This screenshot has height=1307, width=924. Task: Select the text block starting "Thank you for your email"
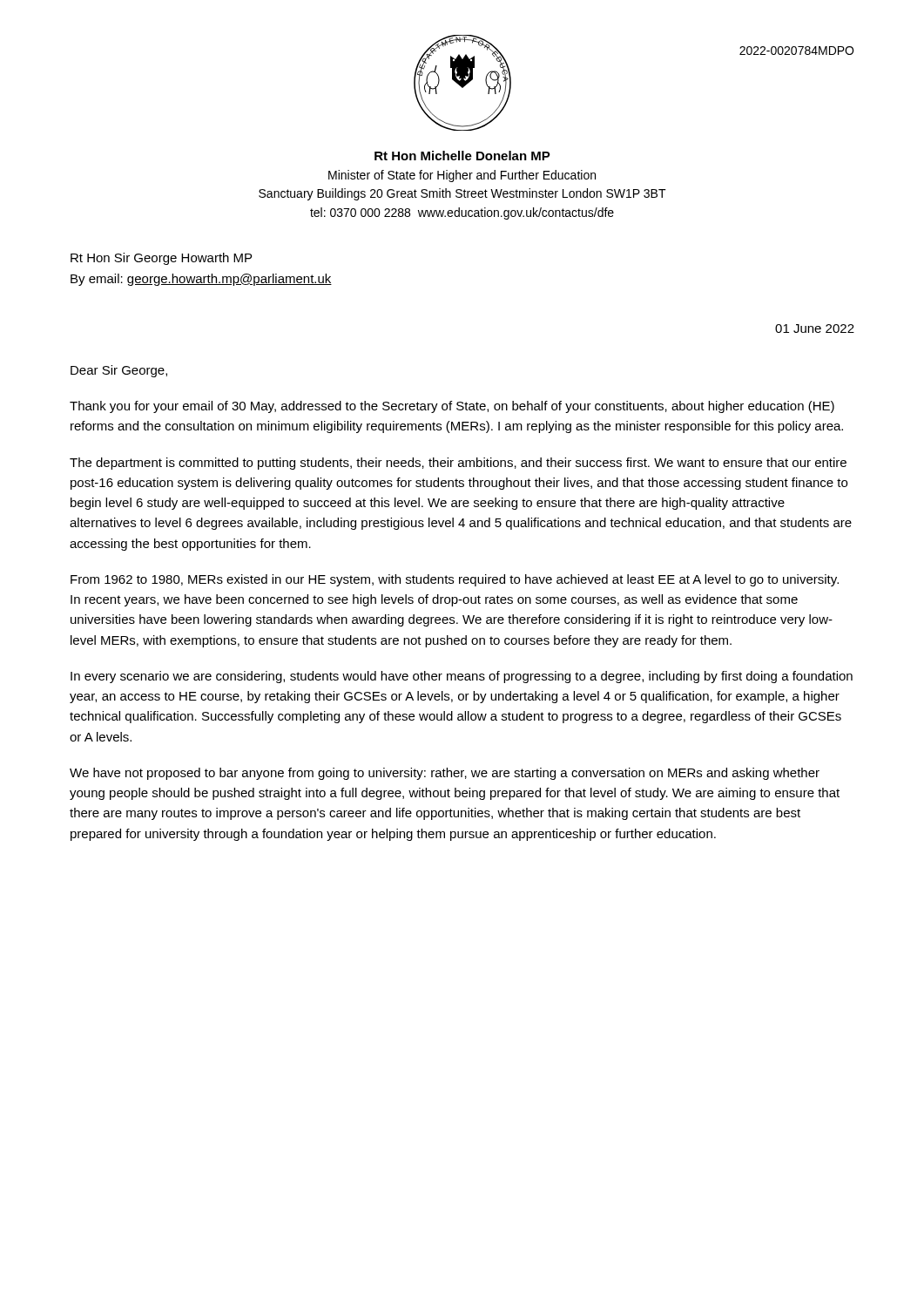457,416
